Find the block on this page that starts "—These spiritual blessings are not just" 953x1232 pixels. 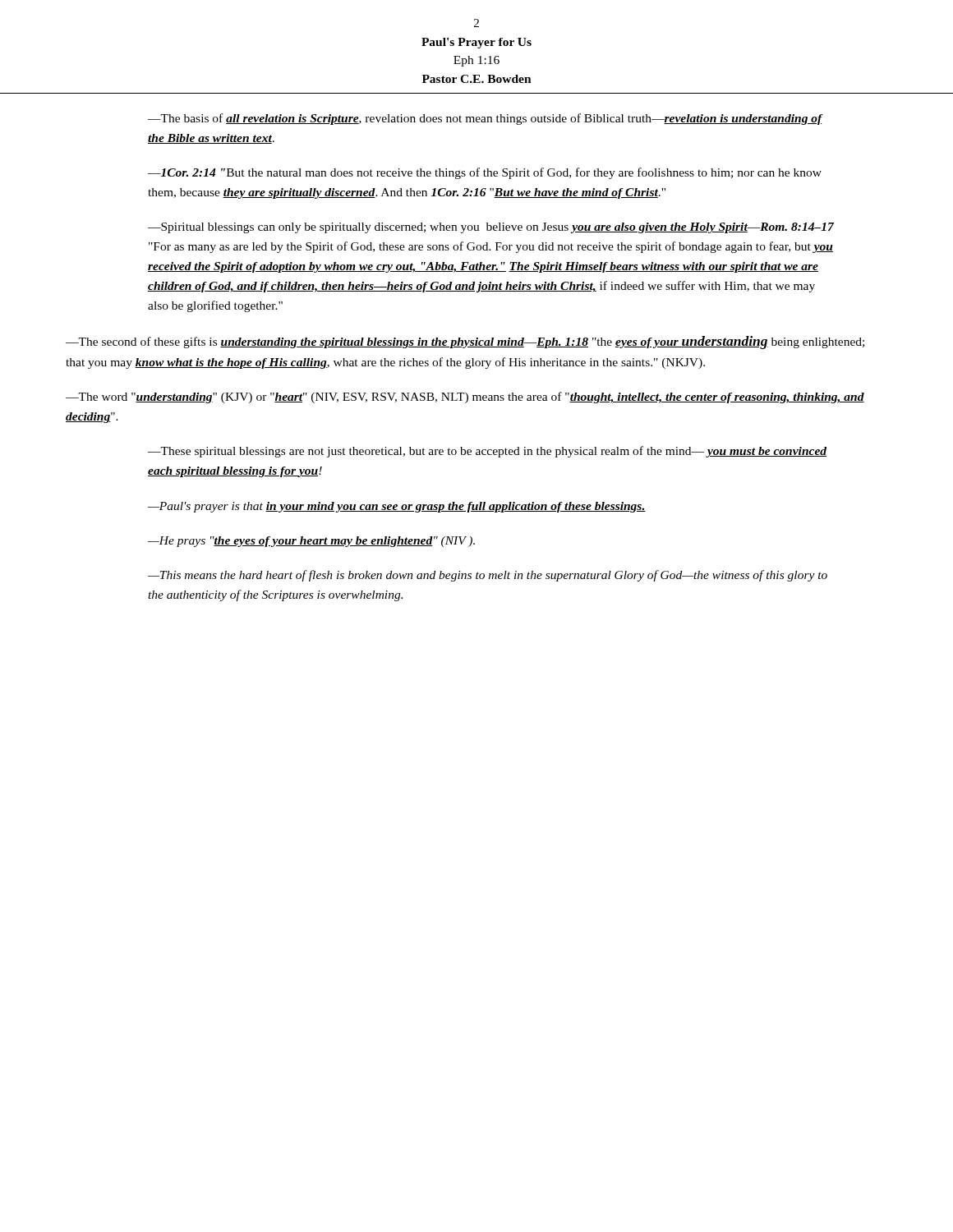[x=487, y=461]
